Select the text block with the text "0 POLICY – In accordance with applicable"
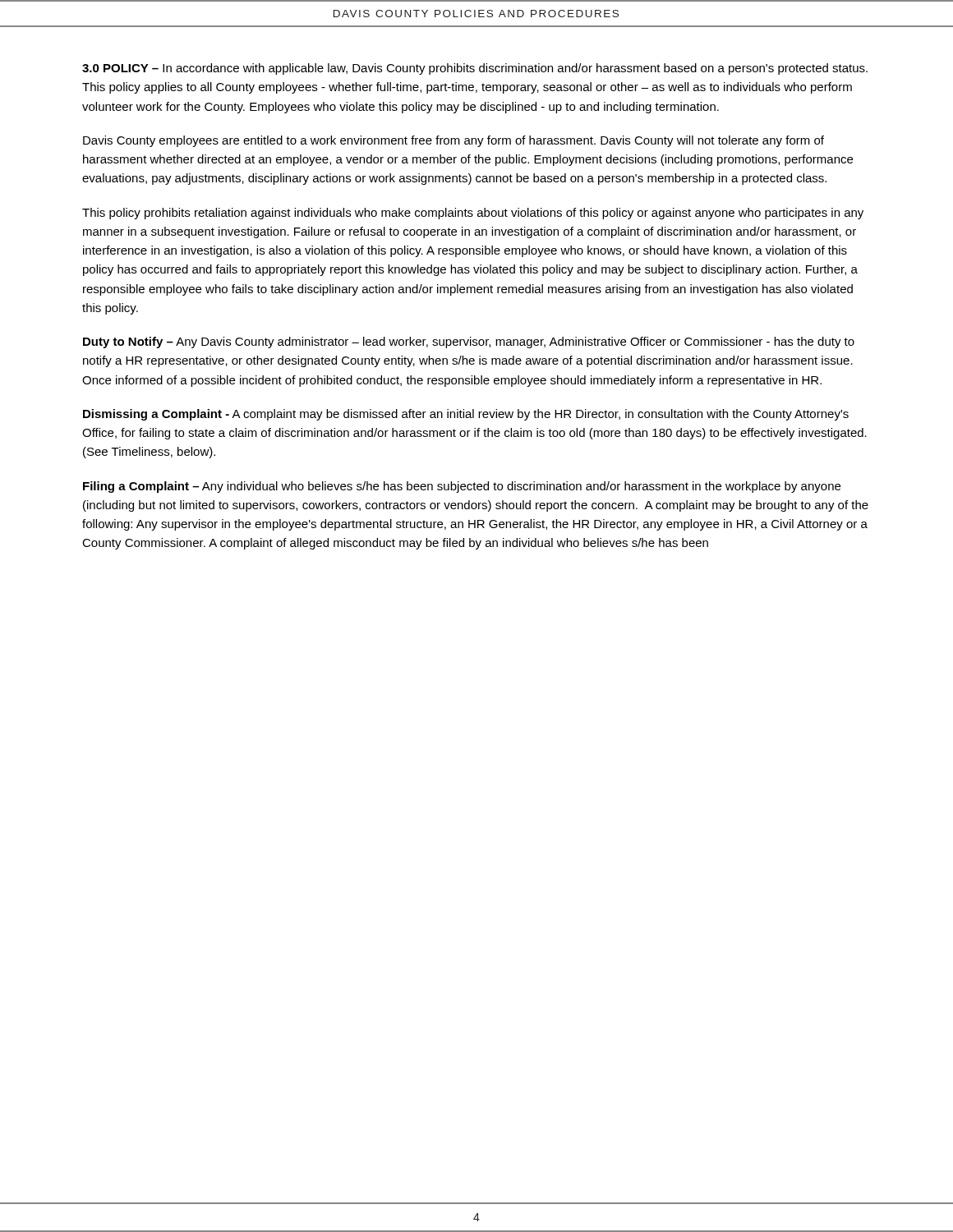The height and width of the screenshot is (1232, 953). point(475,87)
